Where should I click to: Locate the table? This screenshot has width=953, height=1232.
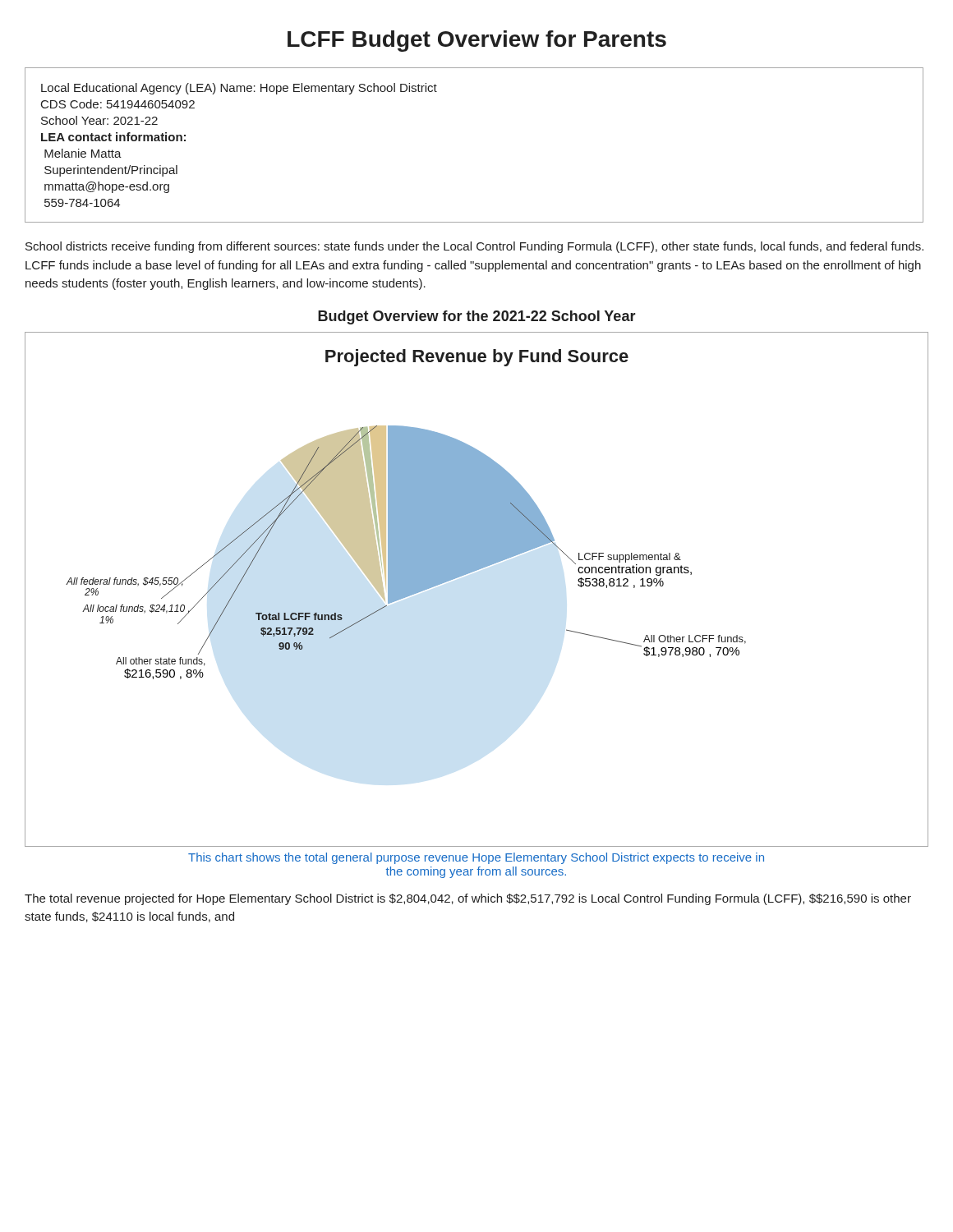click(476, 152)
